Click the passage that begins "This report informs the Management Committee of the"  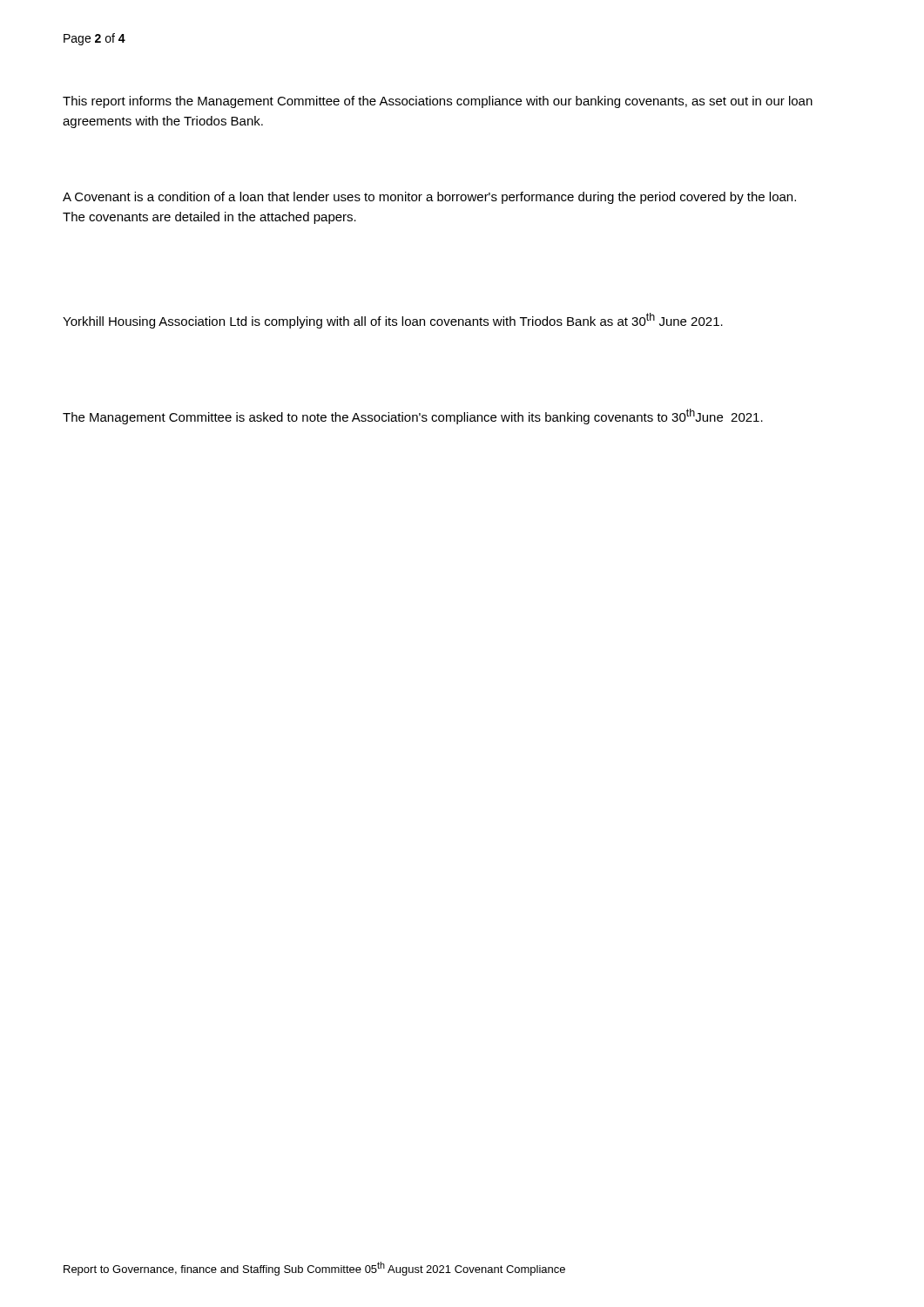(438, 110)
